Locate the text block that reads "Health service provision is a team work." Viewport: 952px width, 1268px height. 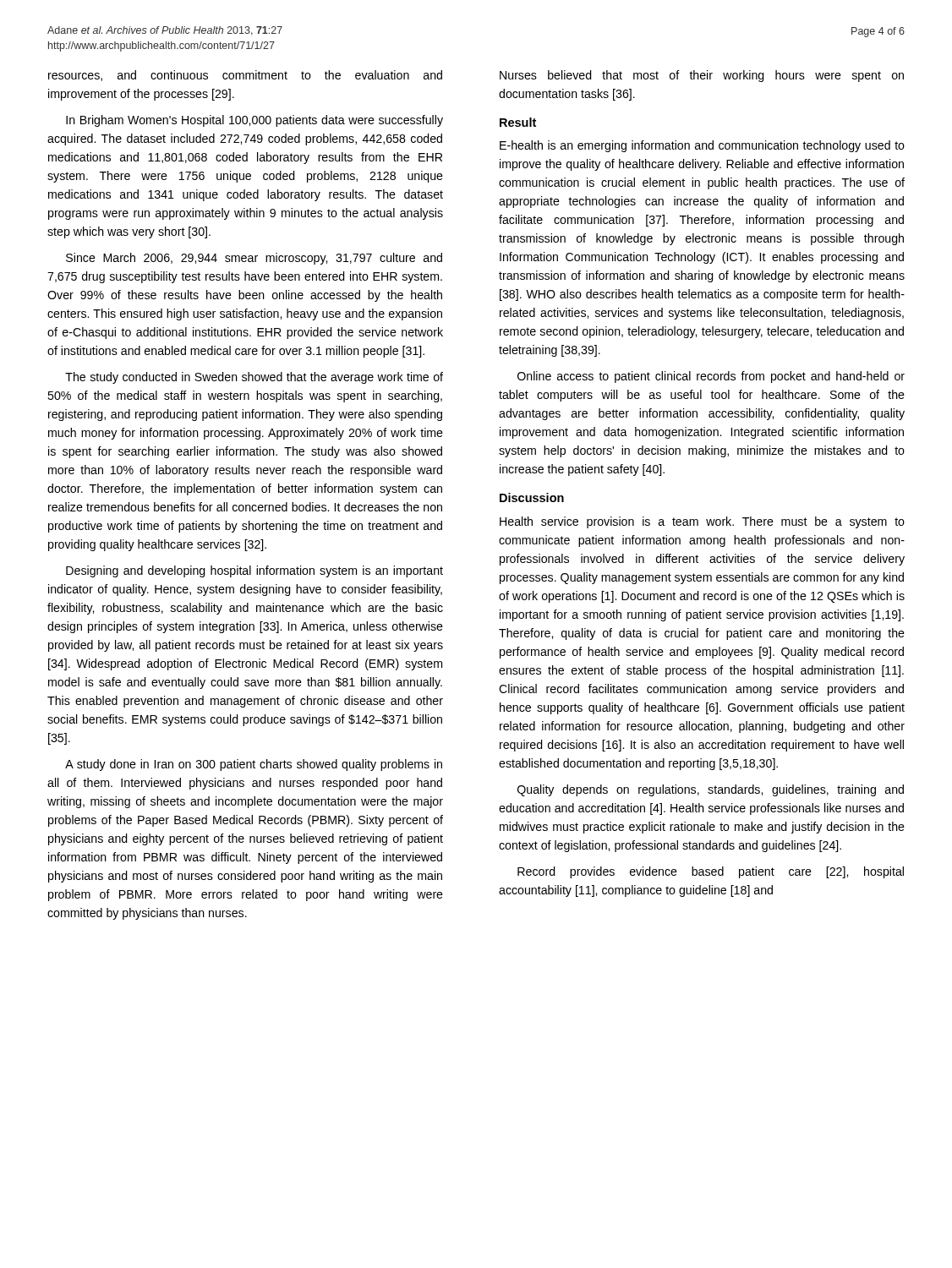[x=702, y=642]
